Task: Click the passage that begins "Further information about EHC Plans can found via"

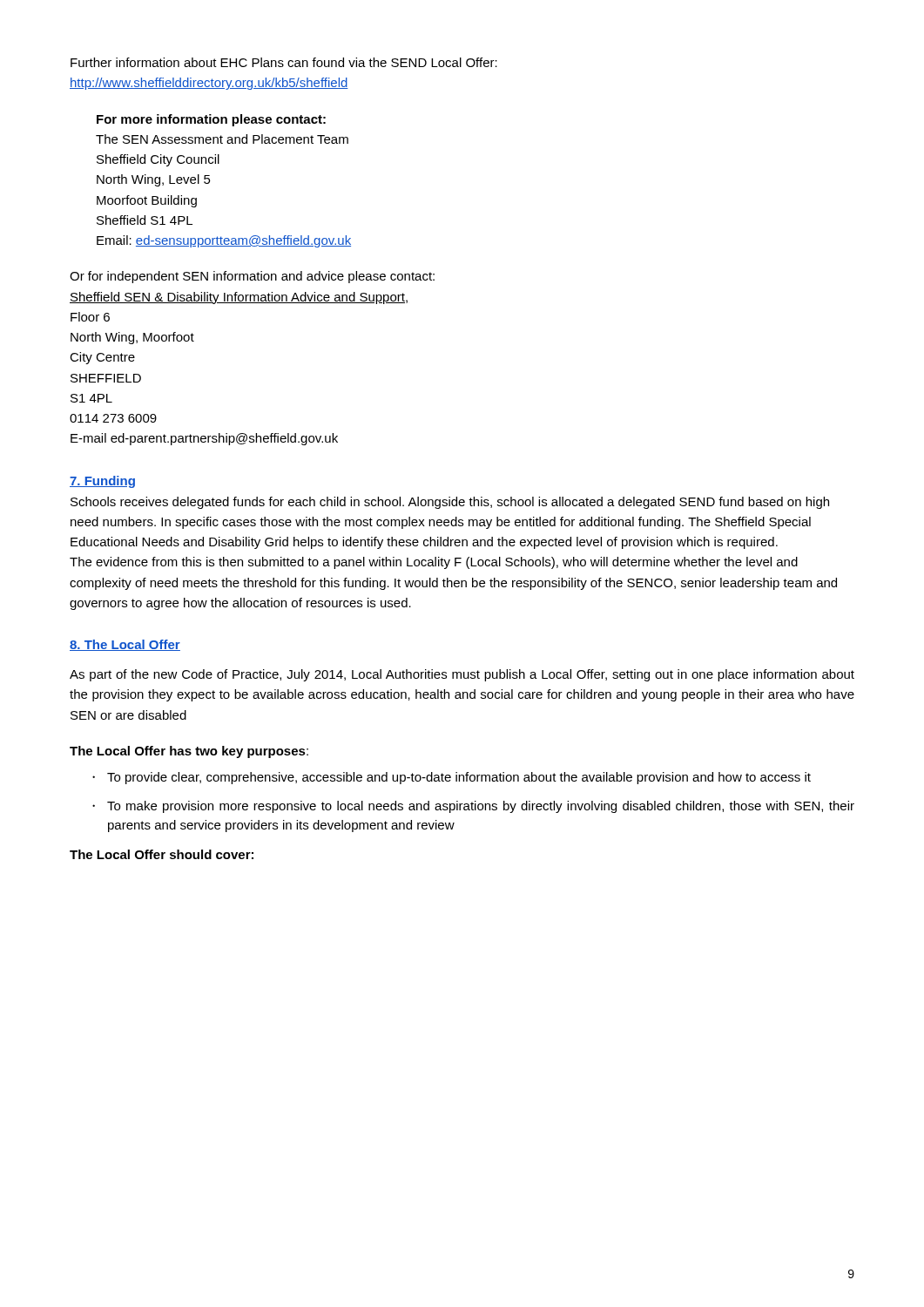Action: (462, 73)
